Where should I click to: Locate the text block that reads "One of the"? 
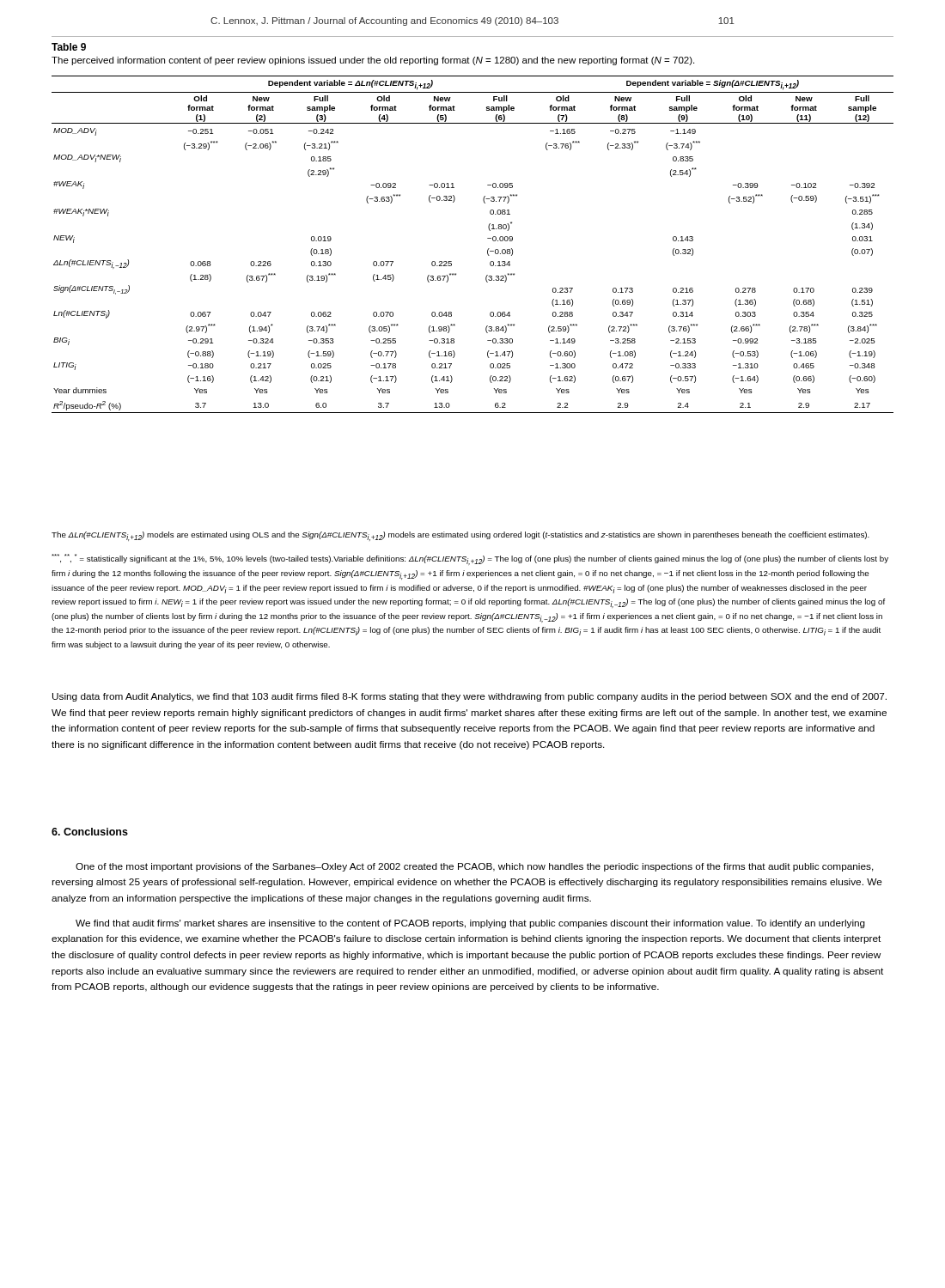472,927
